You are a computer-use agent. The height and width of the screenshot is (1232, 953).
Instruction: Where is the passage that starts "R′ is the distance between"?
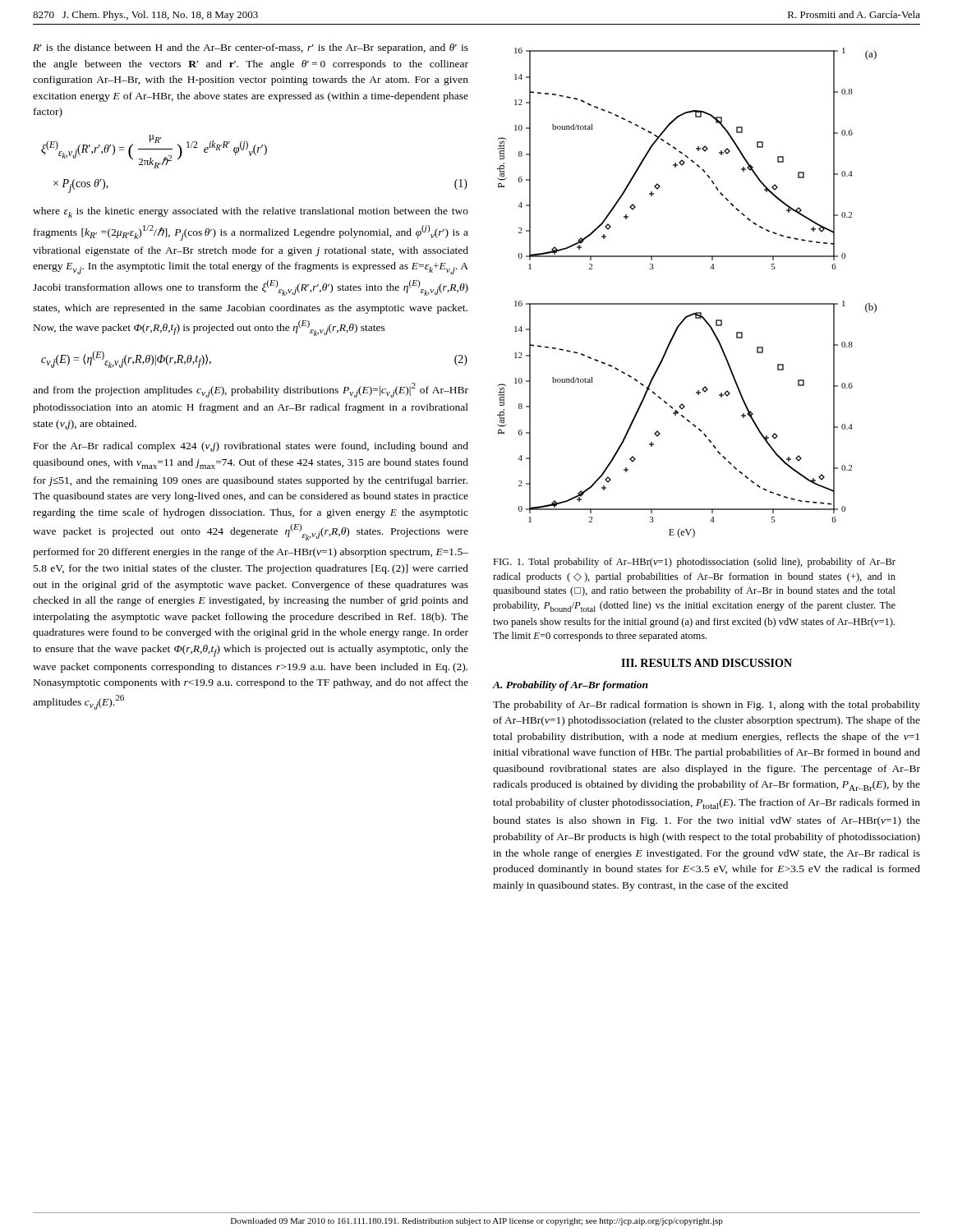251,80
